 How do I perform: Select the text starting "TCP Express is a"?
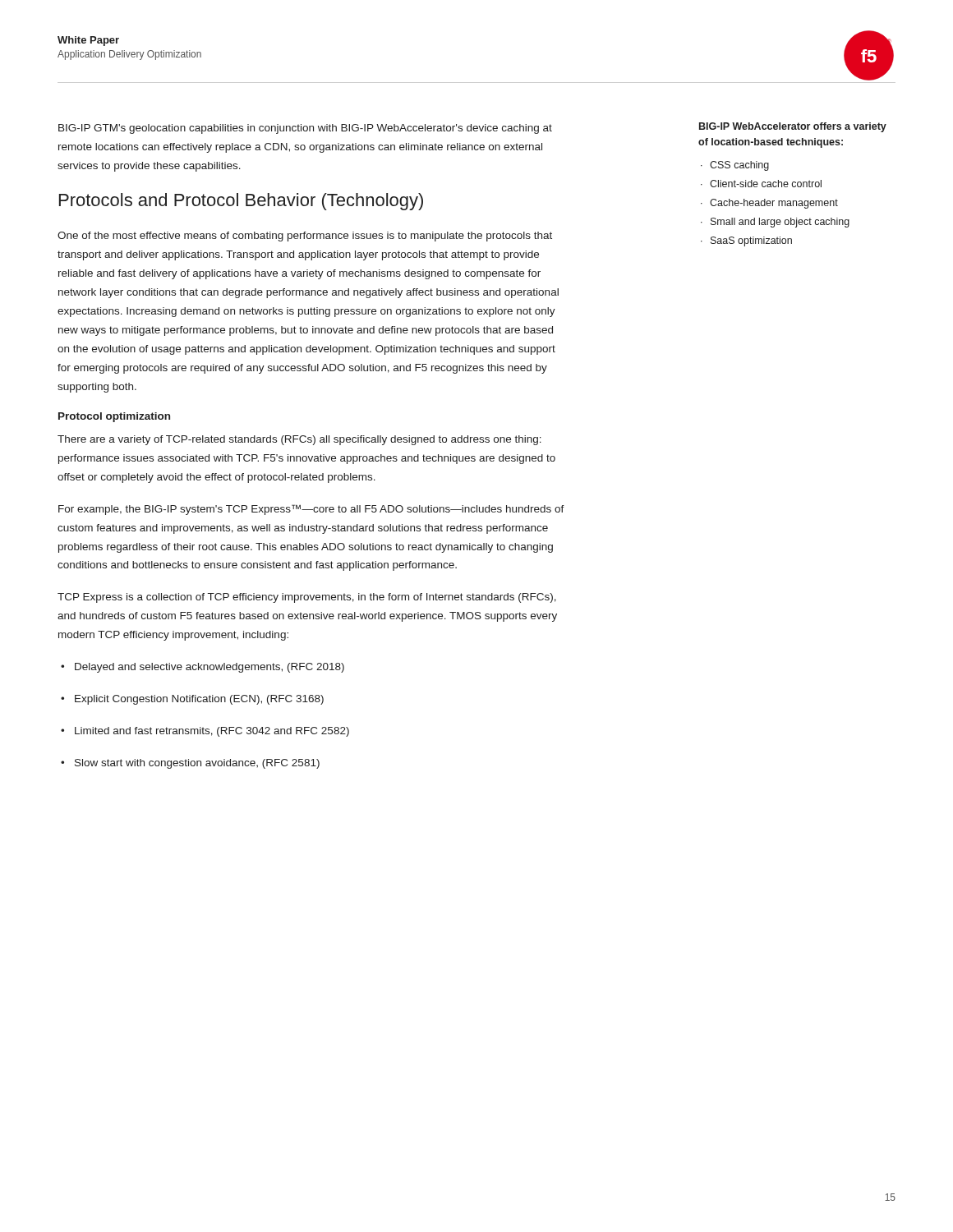pos(312,617)
